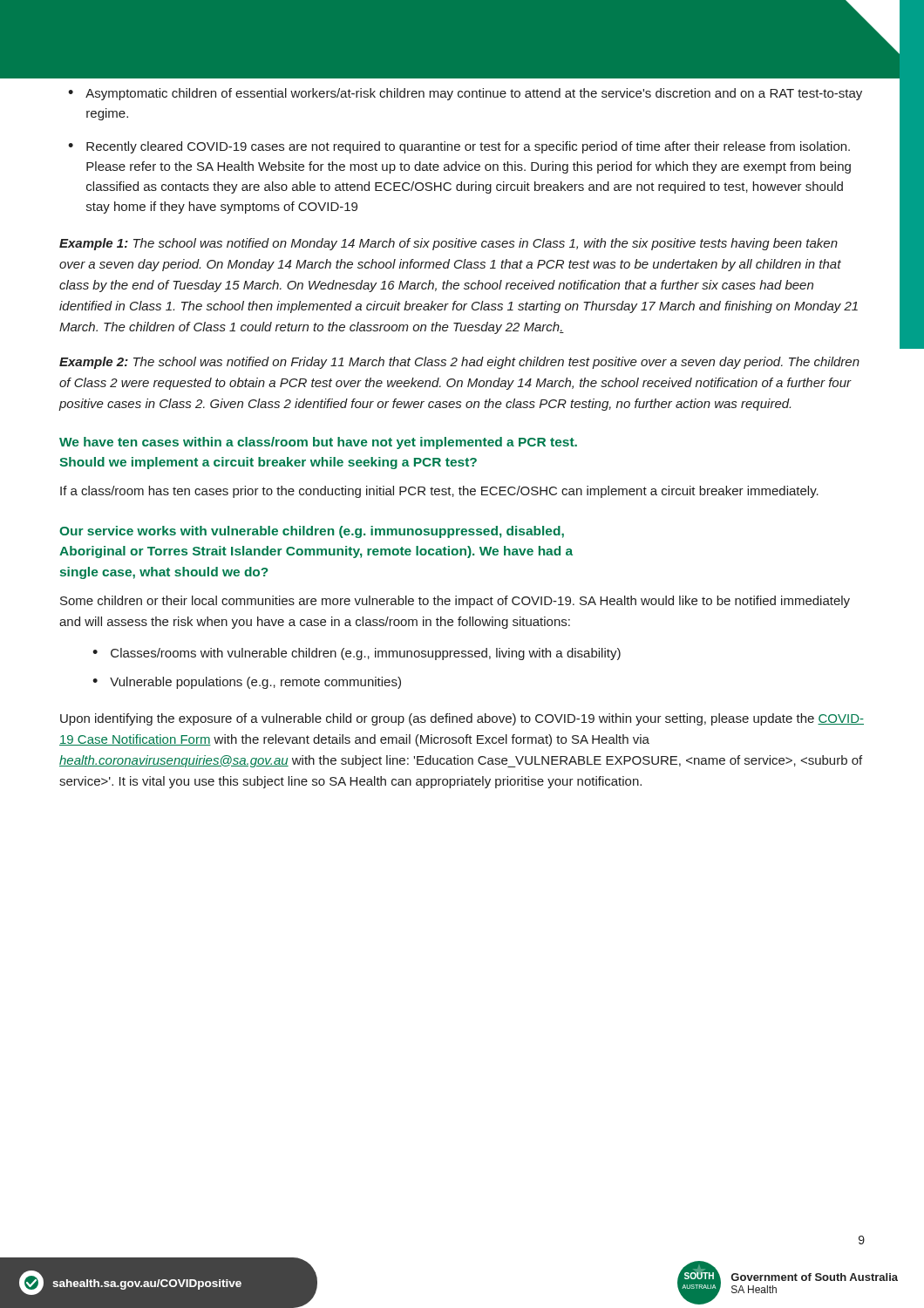This screenshot has height=1308, width=924.
Task: Navigate to the block starting "Example 1: The school was notified"
Action: point(459,284)
